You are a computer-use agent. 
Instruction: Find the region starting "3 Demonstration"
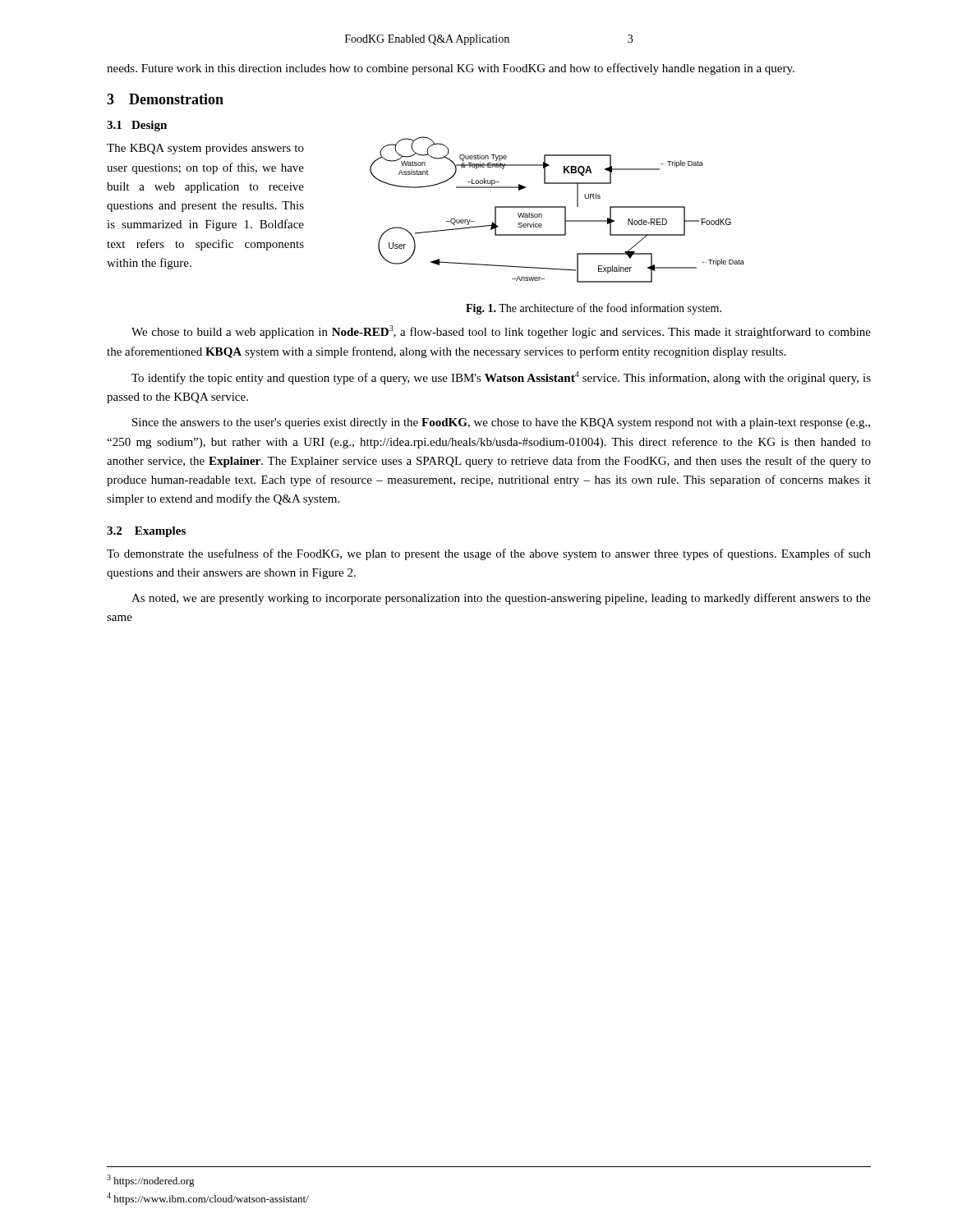(x=165, y=100)
